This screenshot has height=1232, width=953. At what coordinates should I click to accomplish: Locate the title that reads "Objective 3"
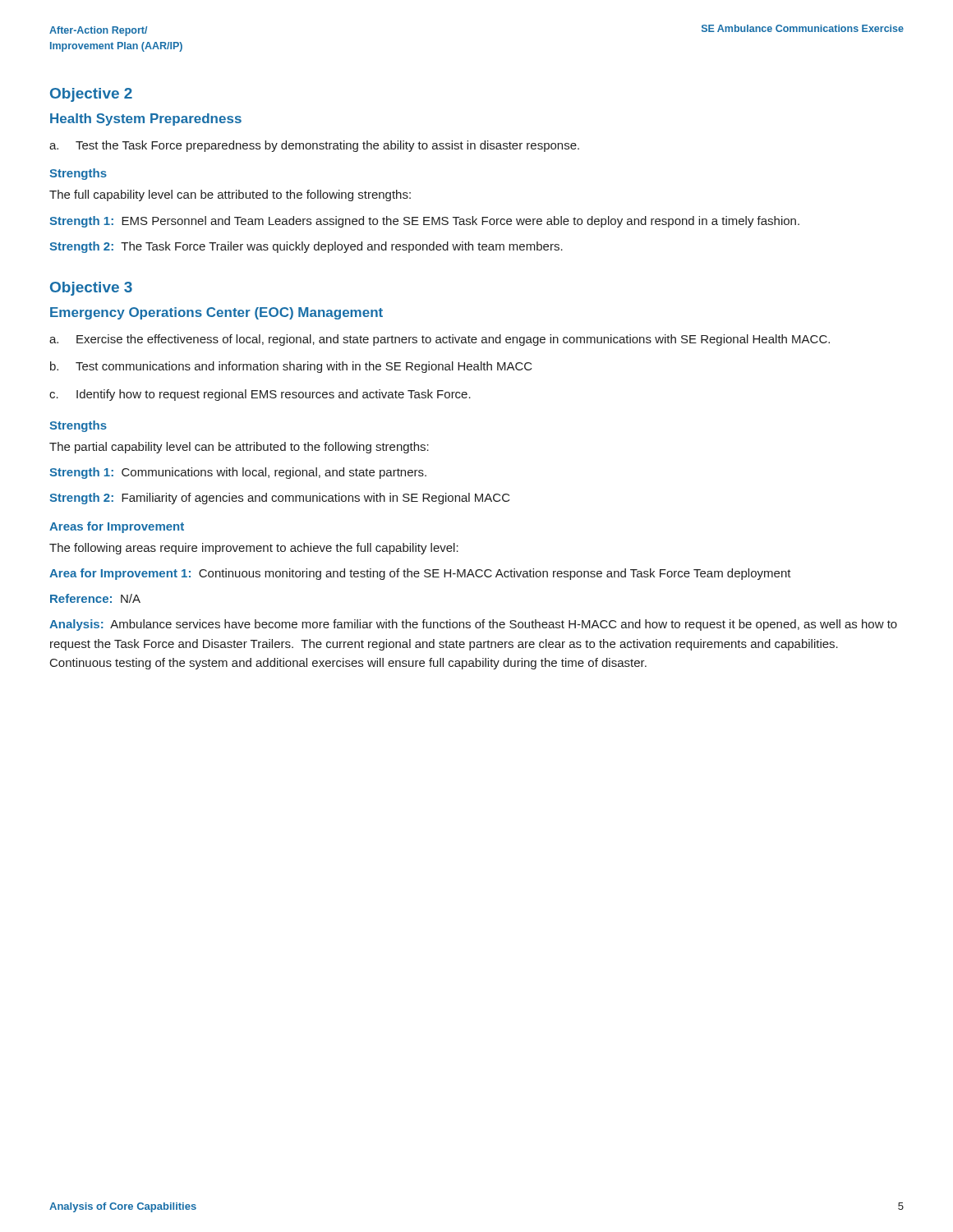tap(91, 287)
